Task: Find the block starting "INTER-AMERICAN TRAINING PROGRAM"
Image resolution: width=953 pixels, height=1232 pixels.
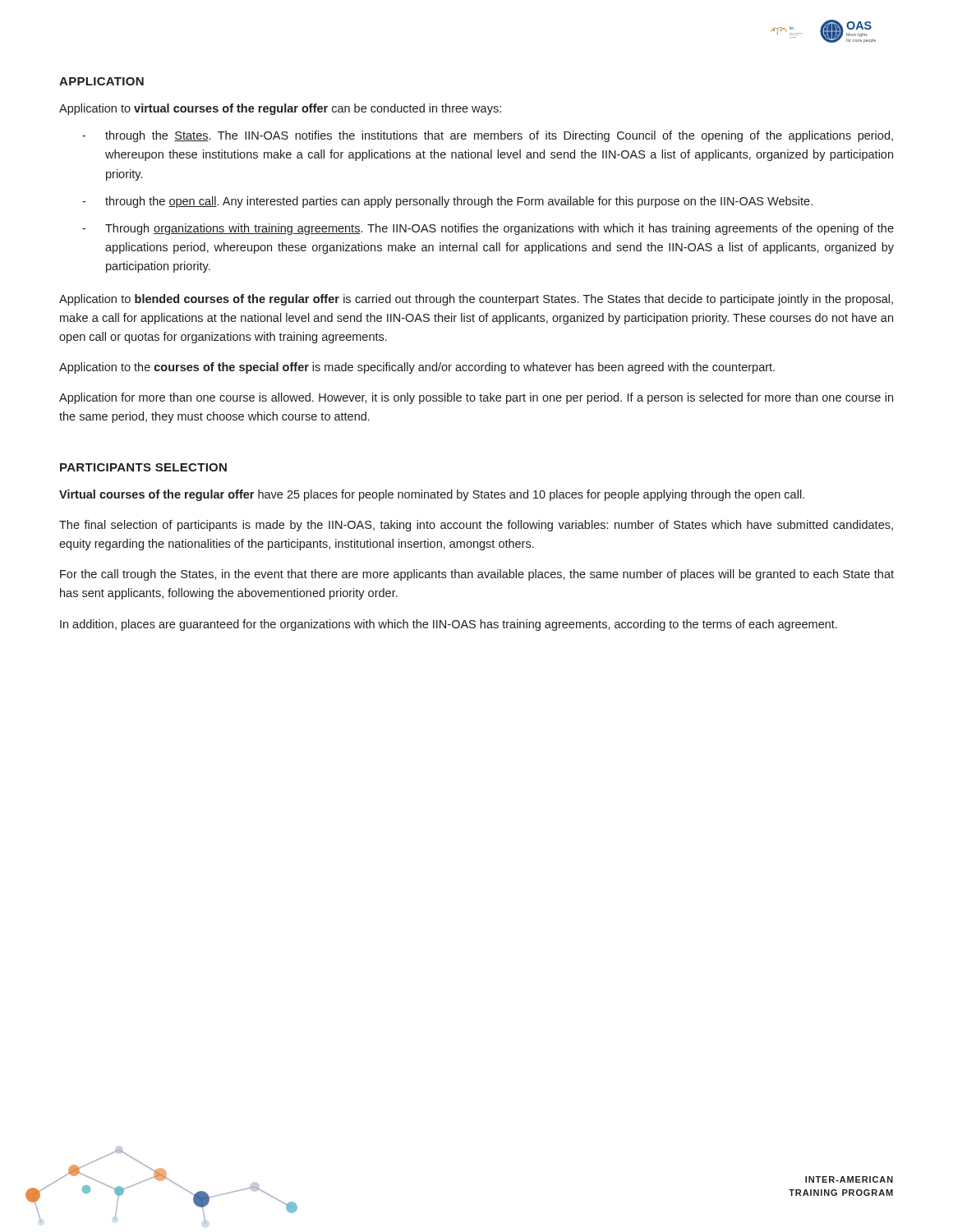Action: pos(841,1186)
